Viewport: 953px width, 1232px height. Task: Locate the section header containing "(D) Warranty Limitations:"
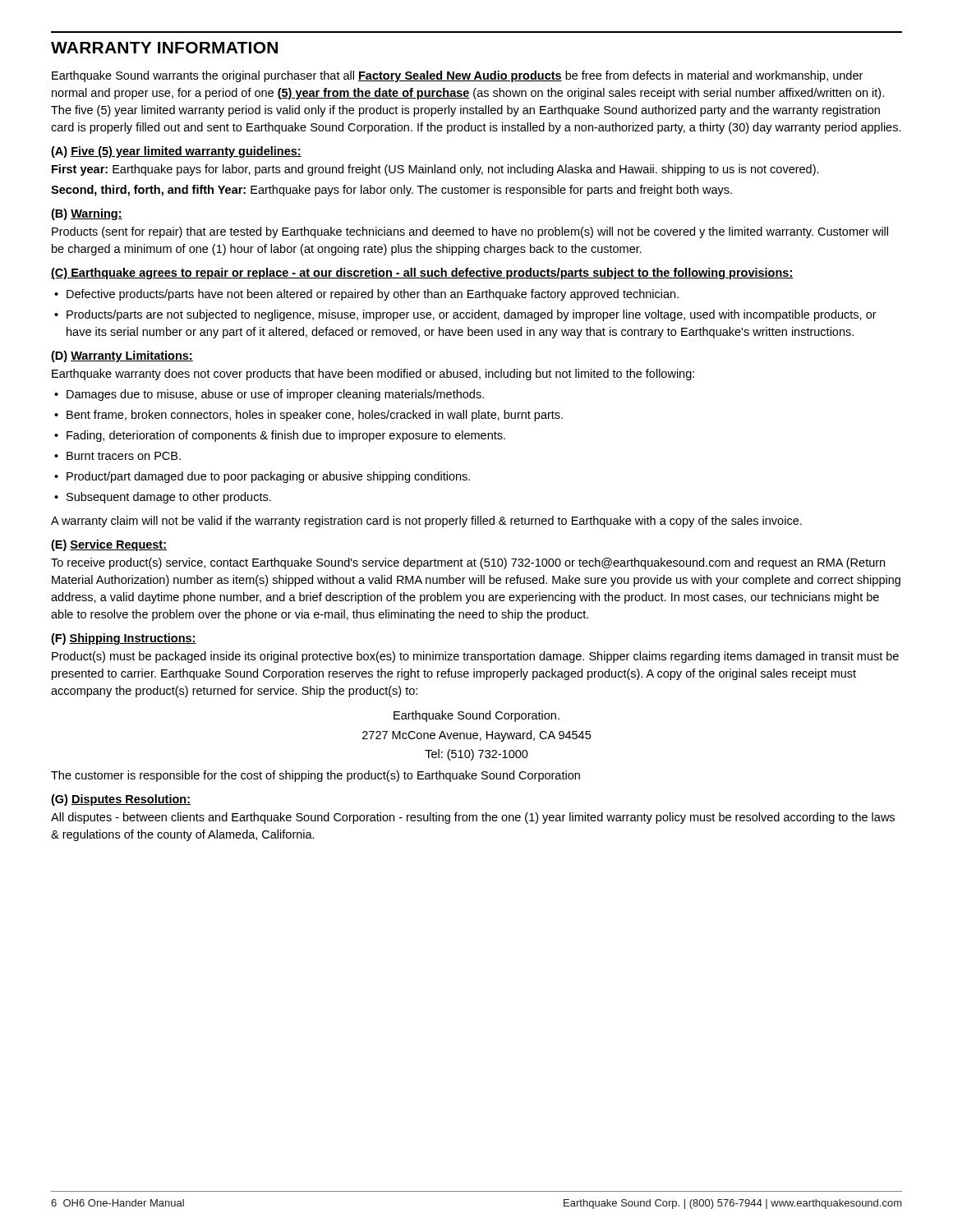tap(122, 356)
